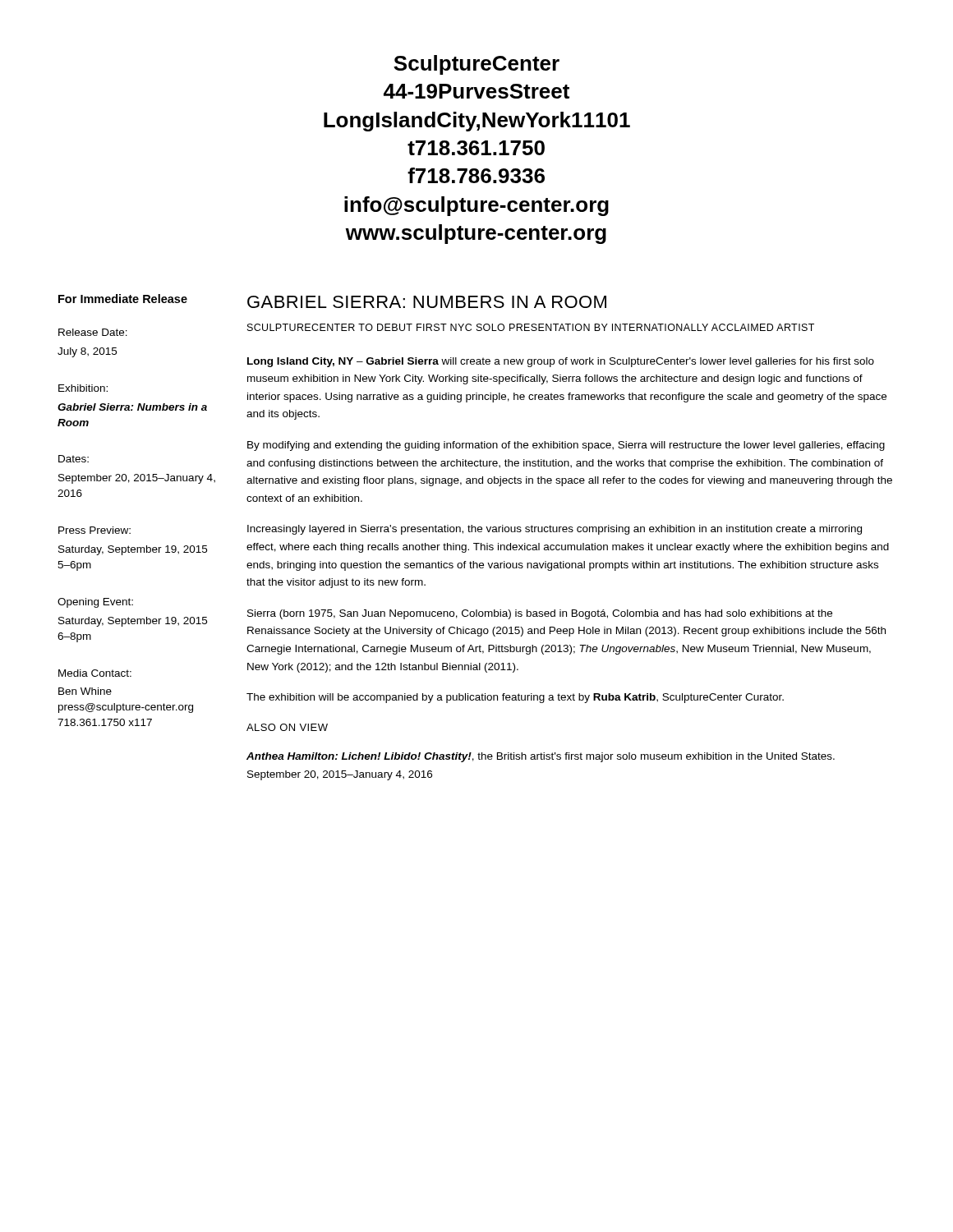Find the text that says "Dates: September 20, 2015–January 4, 2016"

pos(140,477)
